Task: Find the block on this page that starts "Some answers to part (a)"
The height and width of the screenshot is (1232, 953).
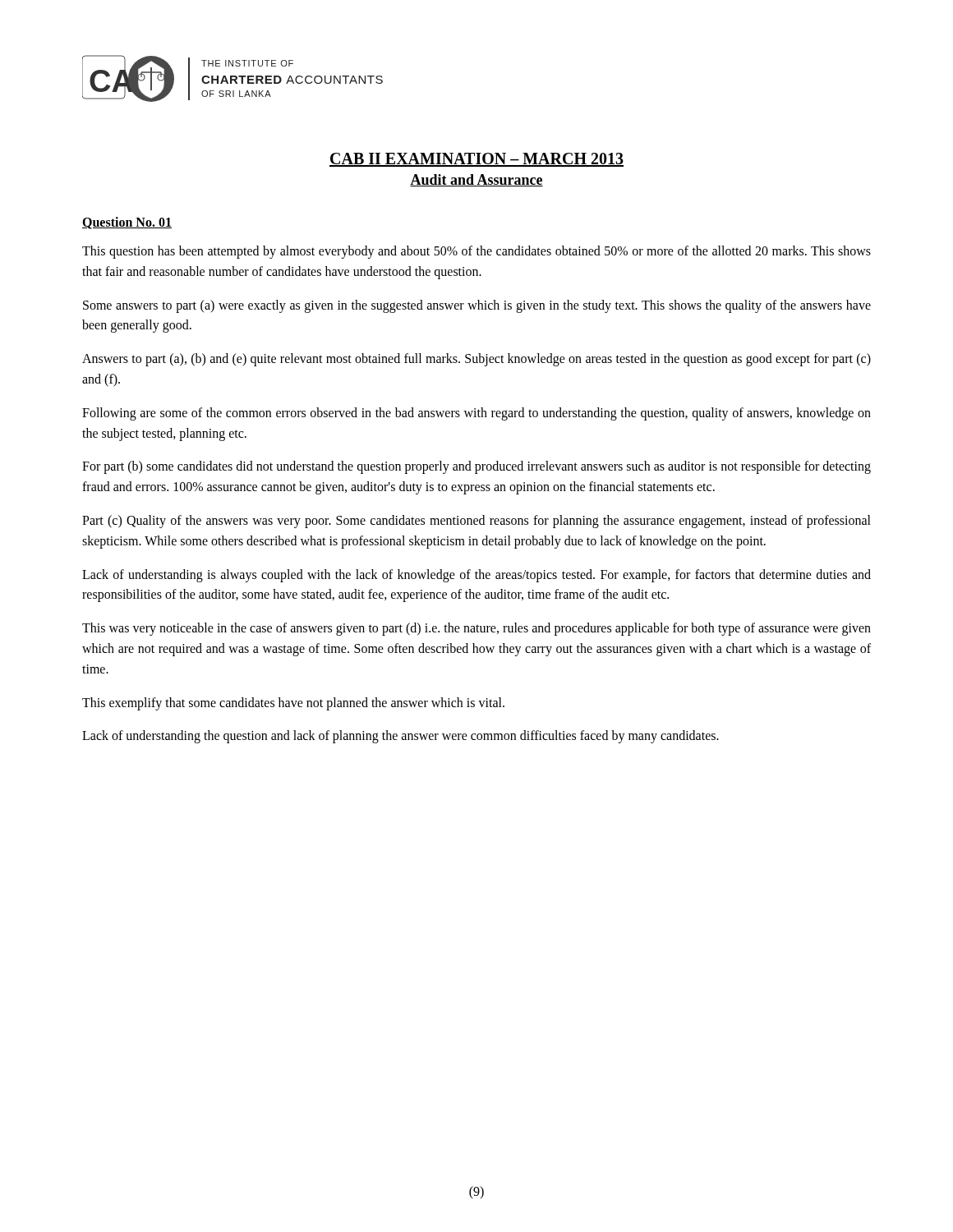Action: click(476, 315)
